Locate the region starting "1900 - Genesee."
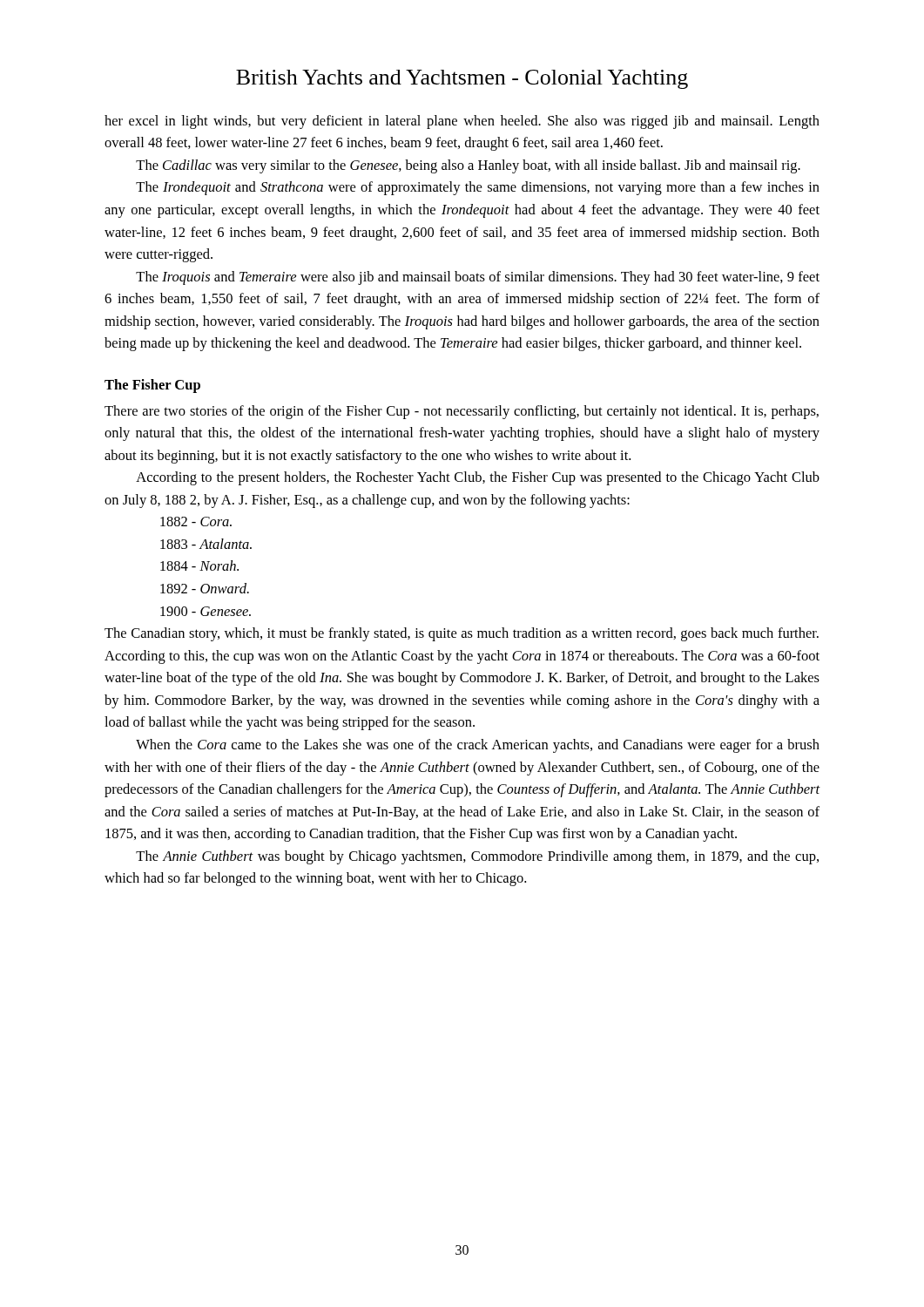 tap(206, 611)
